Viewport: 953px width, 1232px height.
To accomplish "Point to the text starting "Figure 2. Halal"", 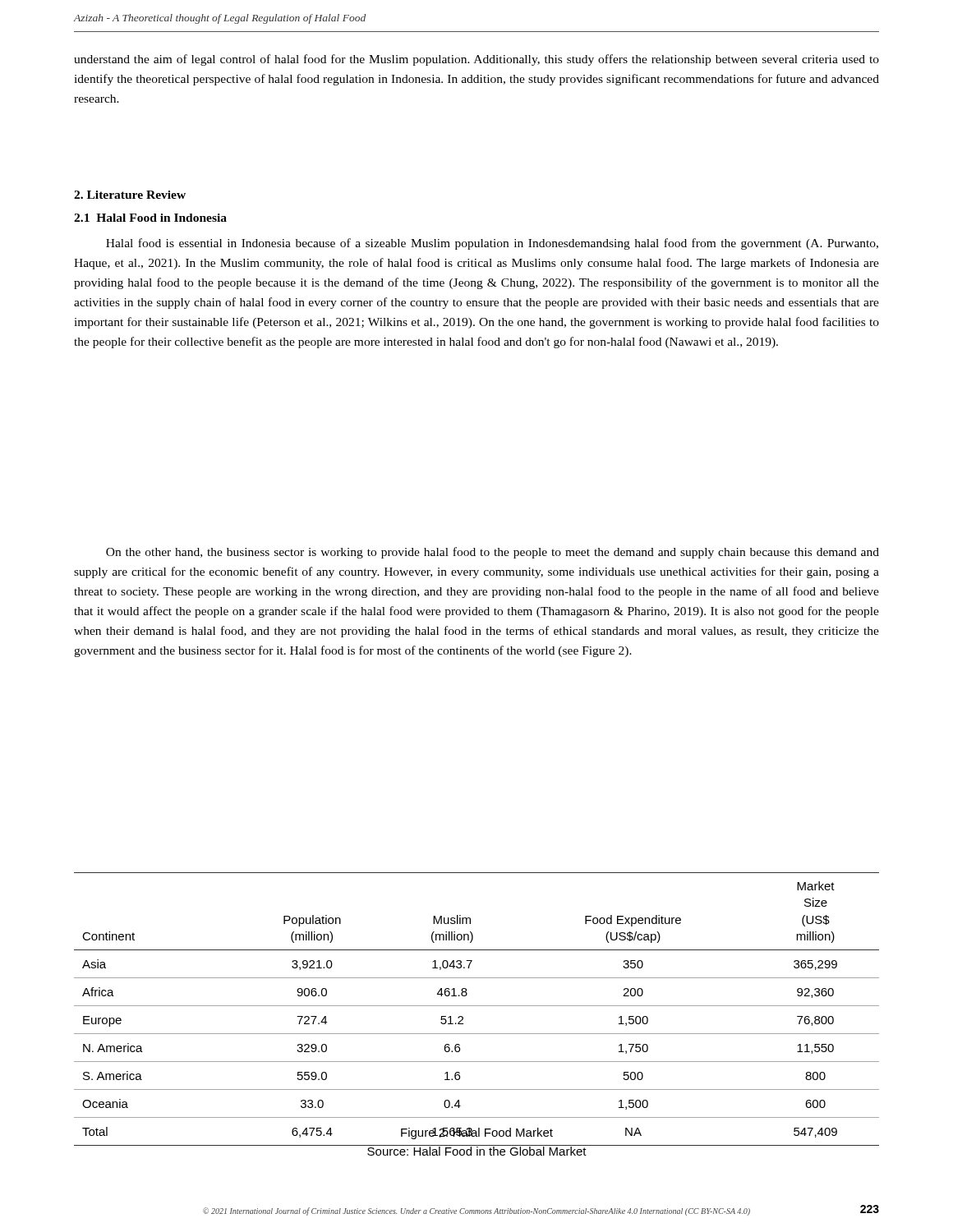I will pyautogui.click(x=476, y=1141).
